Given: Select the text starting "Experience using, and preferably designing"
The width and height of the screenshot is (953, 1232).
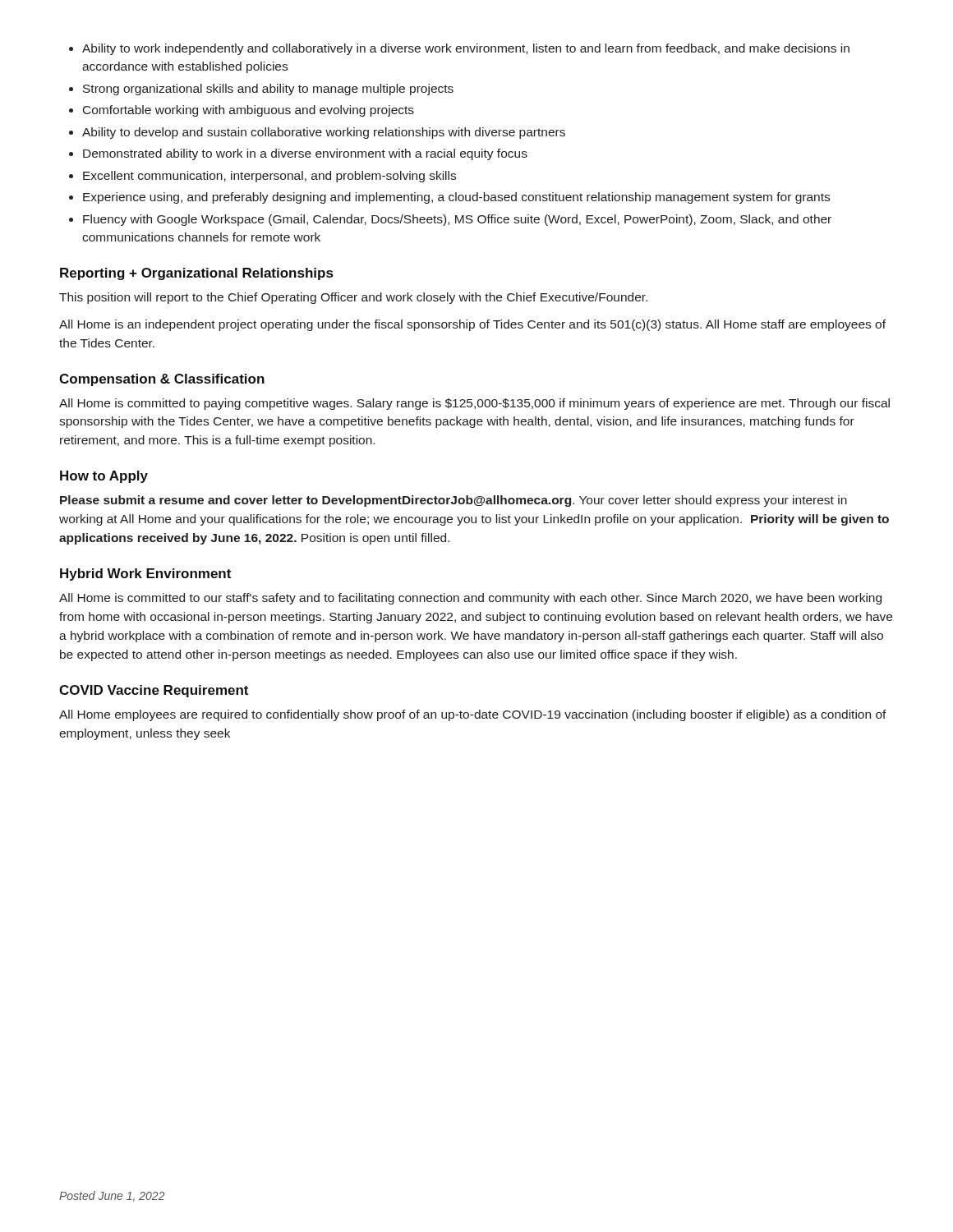Looking at the screenshot, I should click(x=456, y=197).
